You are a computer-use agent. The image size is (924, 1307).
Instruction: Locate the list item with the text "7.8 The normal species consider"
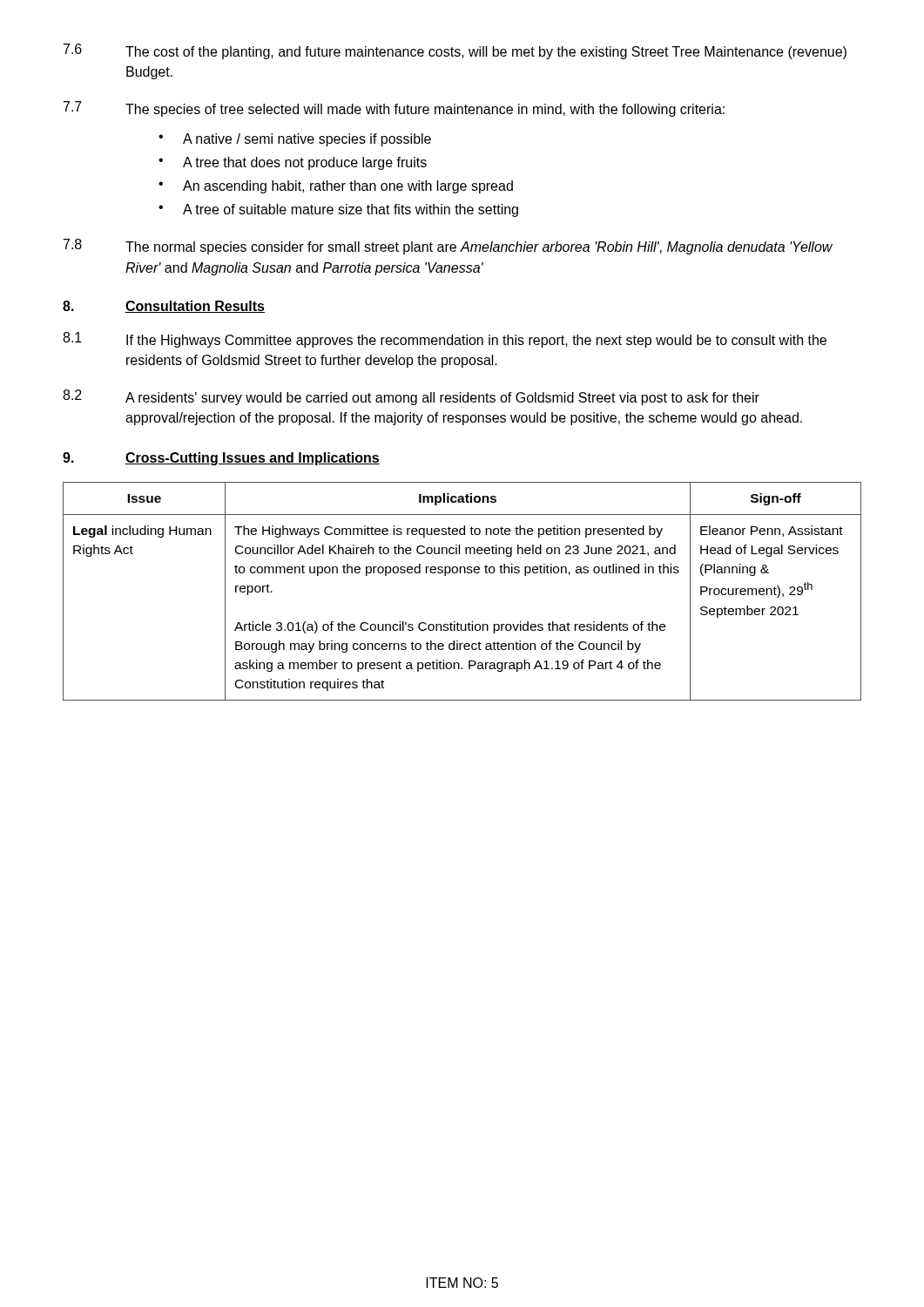[462, 257]
